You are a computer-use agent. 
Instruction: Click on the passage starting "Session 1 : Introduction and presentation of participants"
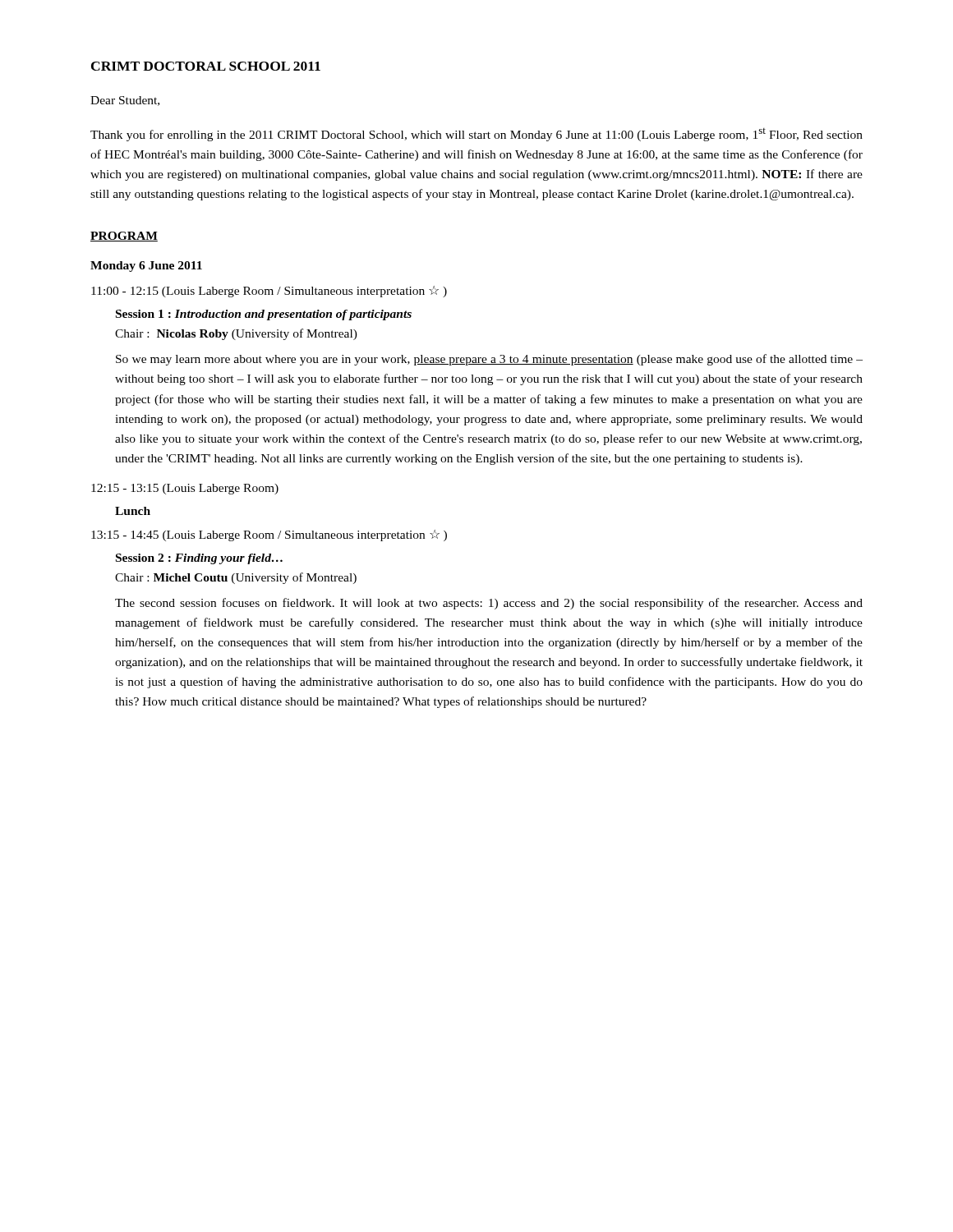[x=263, y=314]
